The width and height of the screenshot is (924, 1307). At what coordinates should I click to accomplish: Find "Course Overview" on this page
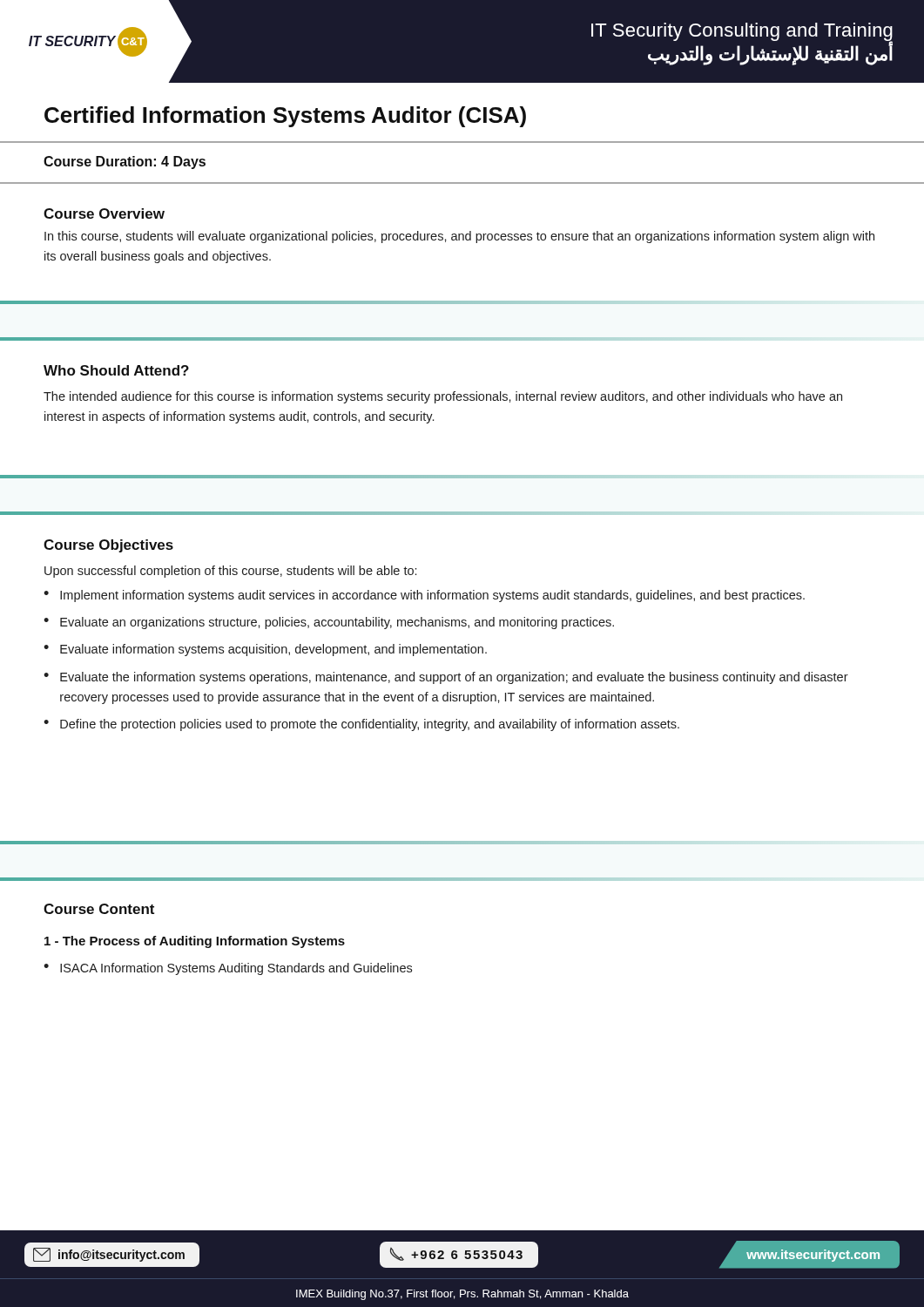click(x=104, y=214)
